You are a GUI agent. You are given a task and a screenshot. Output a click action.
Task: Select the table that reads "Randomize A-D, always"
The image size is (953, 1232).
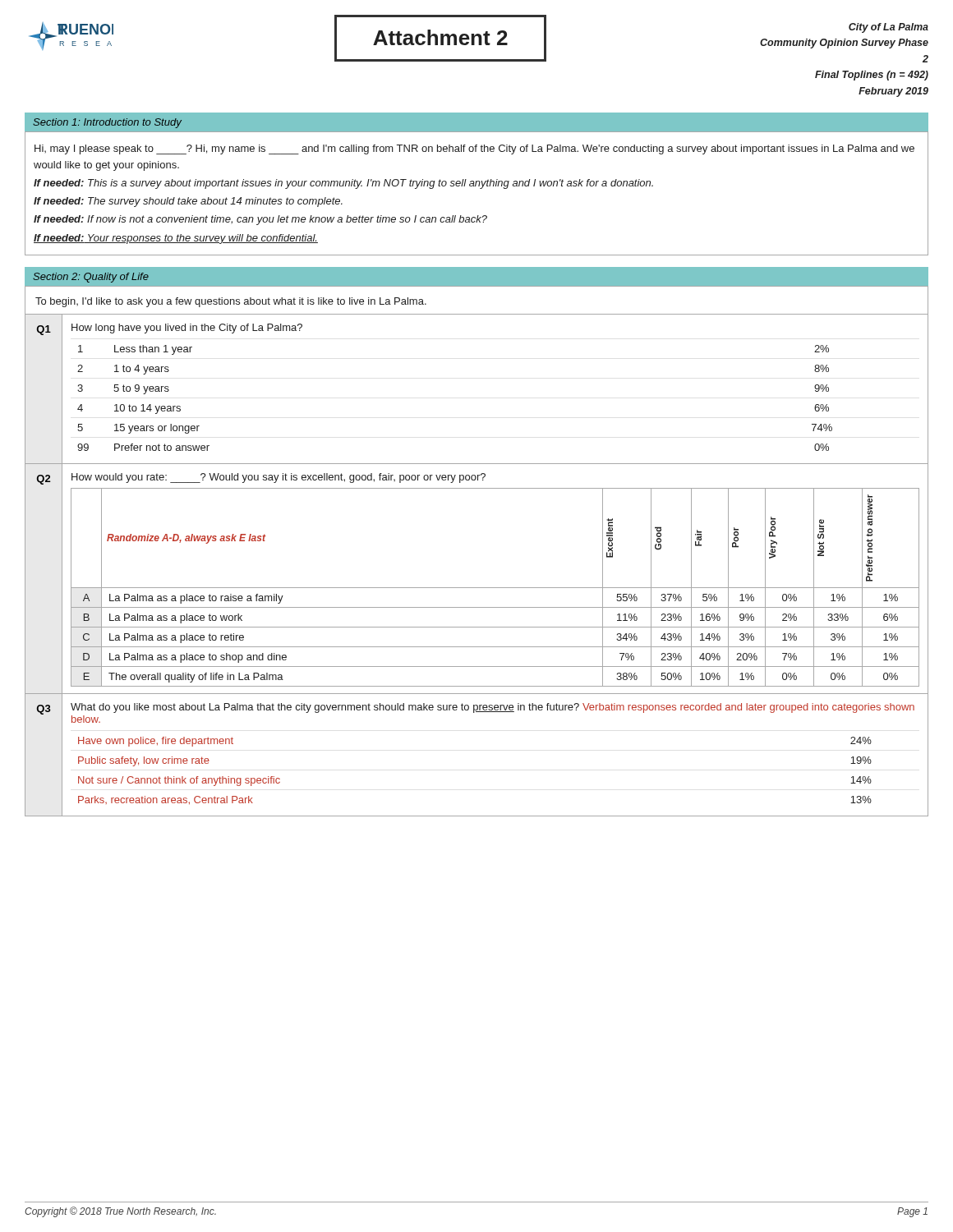point(495,587)
